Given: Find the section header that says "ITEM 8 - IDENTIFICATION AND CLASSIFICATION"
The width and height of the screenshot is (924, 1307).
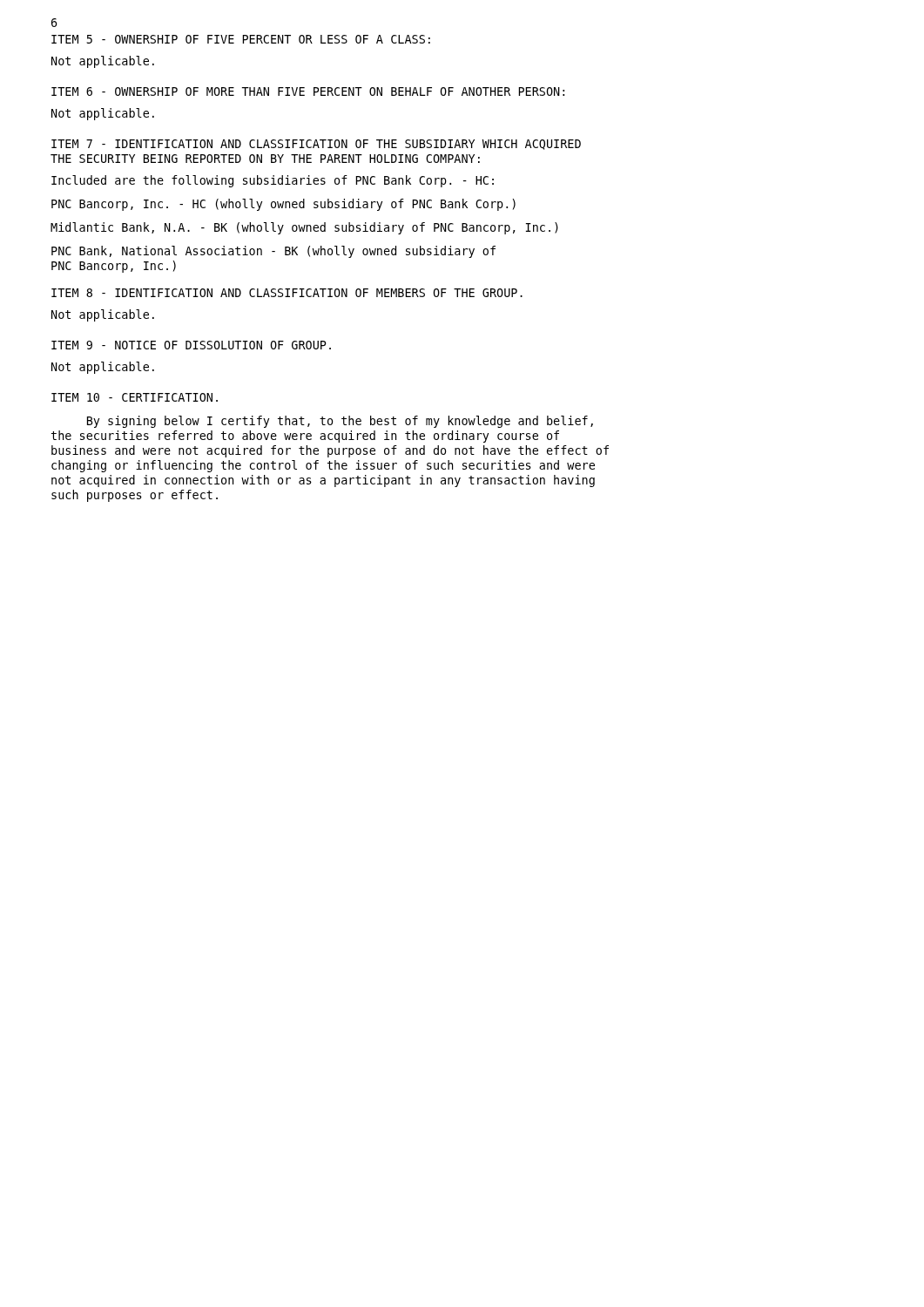Looking at the screenshot, I should pos(288,293).
